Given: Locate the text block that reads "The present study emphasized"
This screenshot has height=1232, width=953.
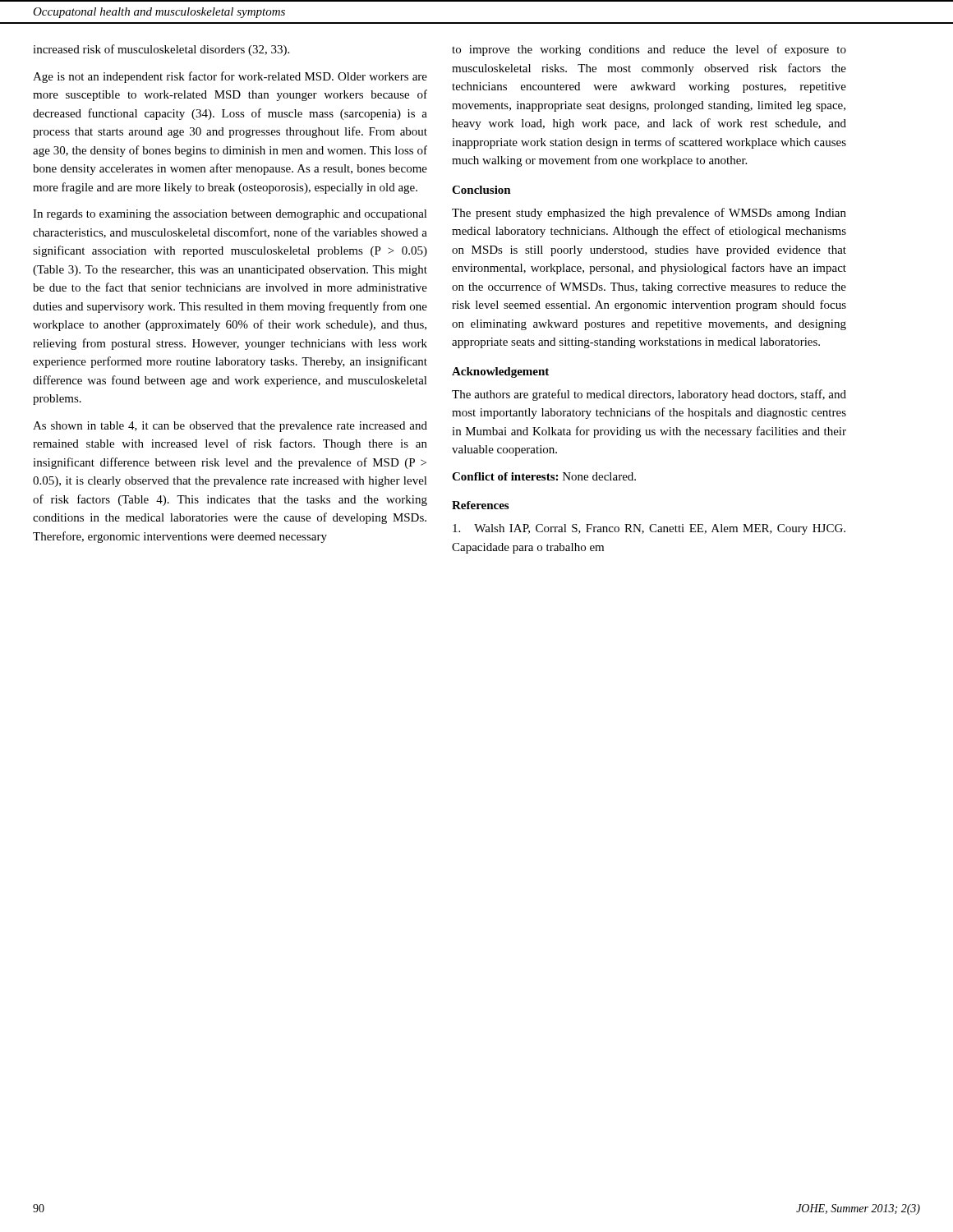Looking at the screenshot, I should coord(649,277).
